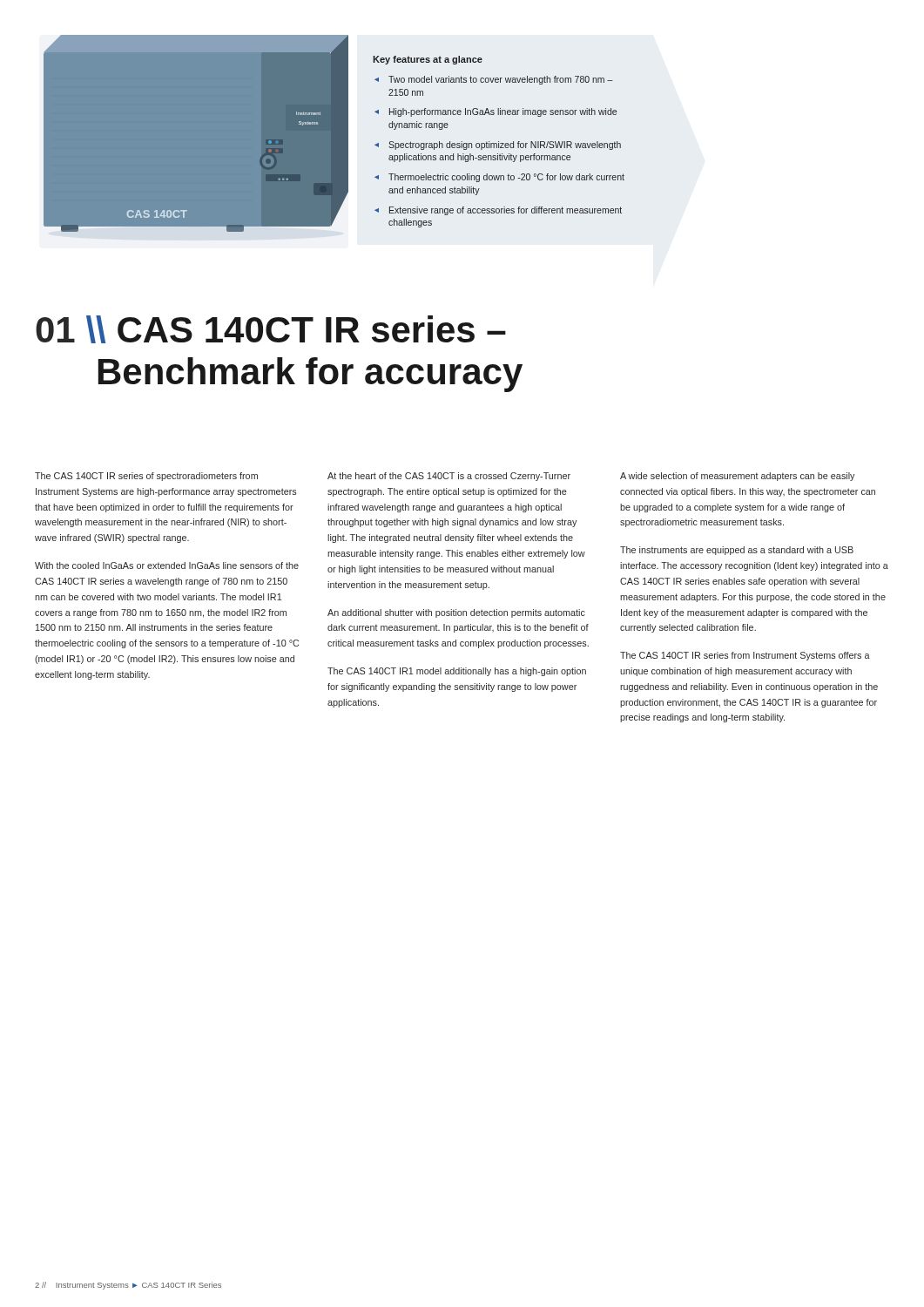Screen dimensions: 1307x924
Task: Click on the element starting "▲ Two model variants to cover wavelength"
Action: (493, 86)
